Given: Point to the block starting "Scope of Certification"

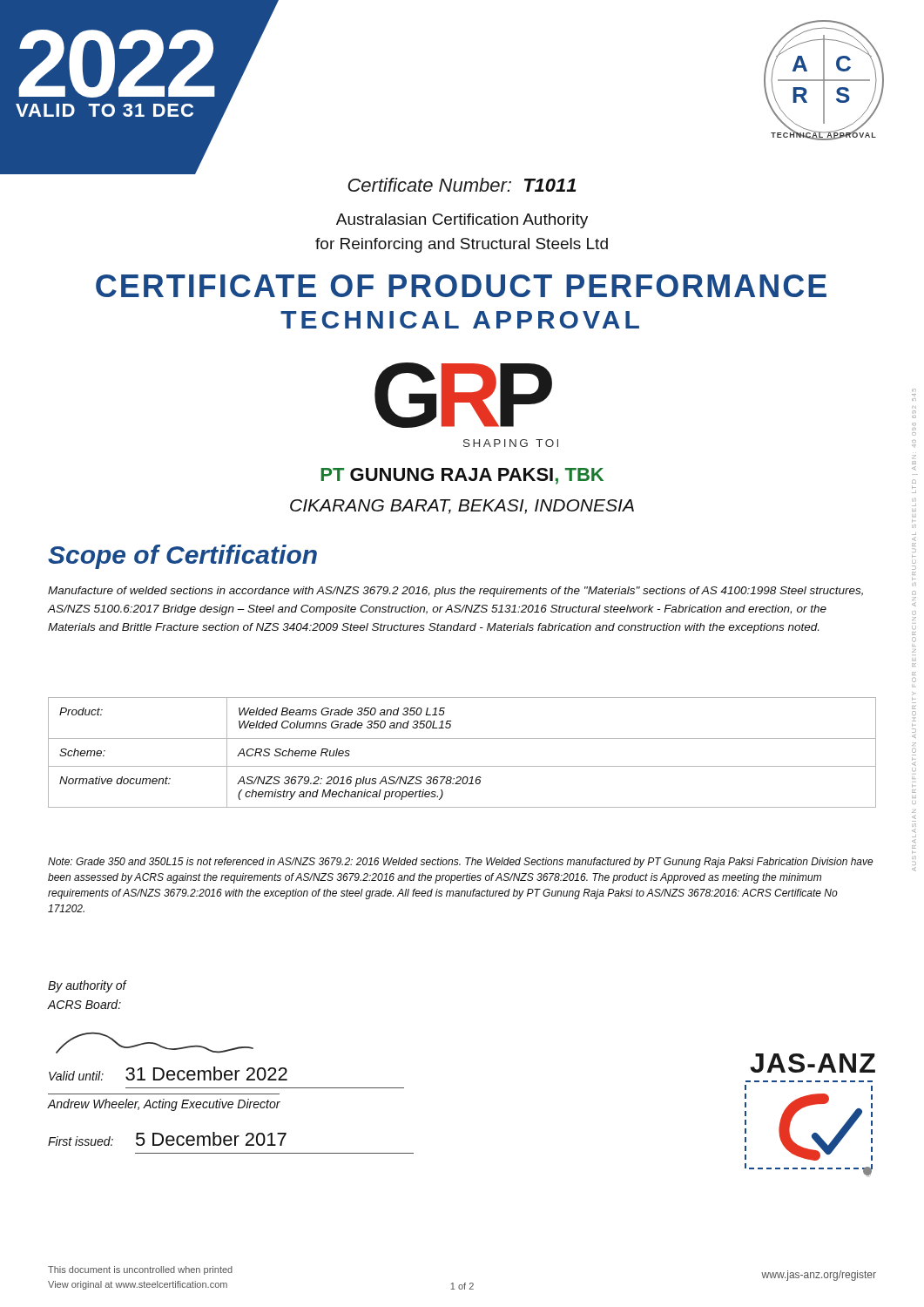Looking at the screenshot, I should click(x=183, y=555).
